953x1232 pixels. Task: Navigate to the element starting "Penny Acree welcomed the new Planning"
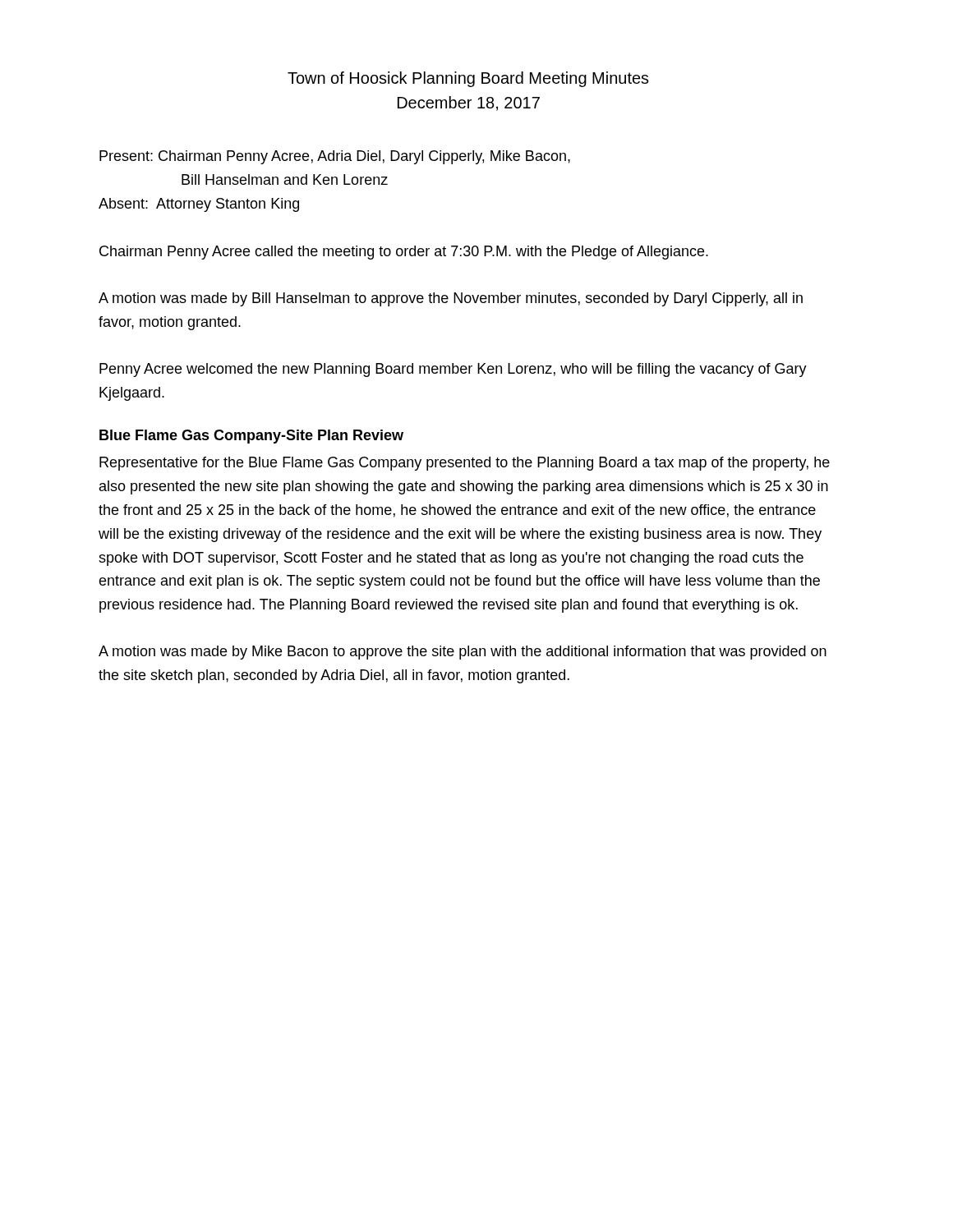point(452,380)
